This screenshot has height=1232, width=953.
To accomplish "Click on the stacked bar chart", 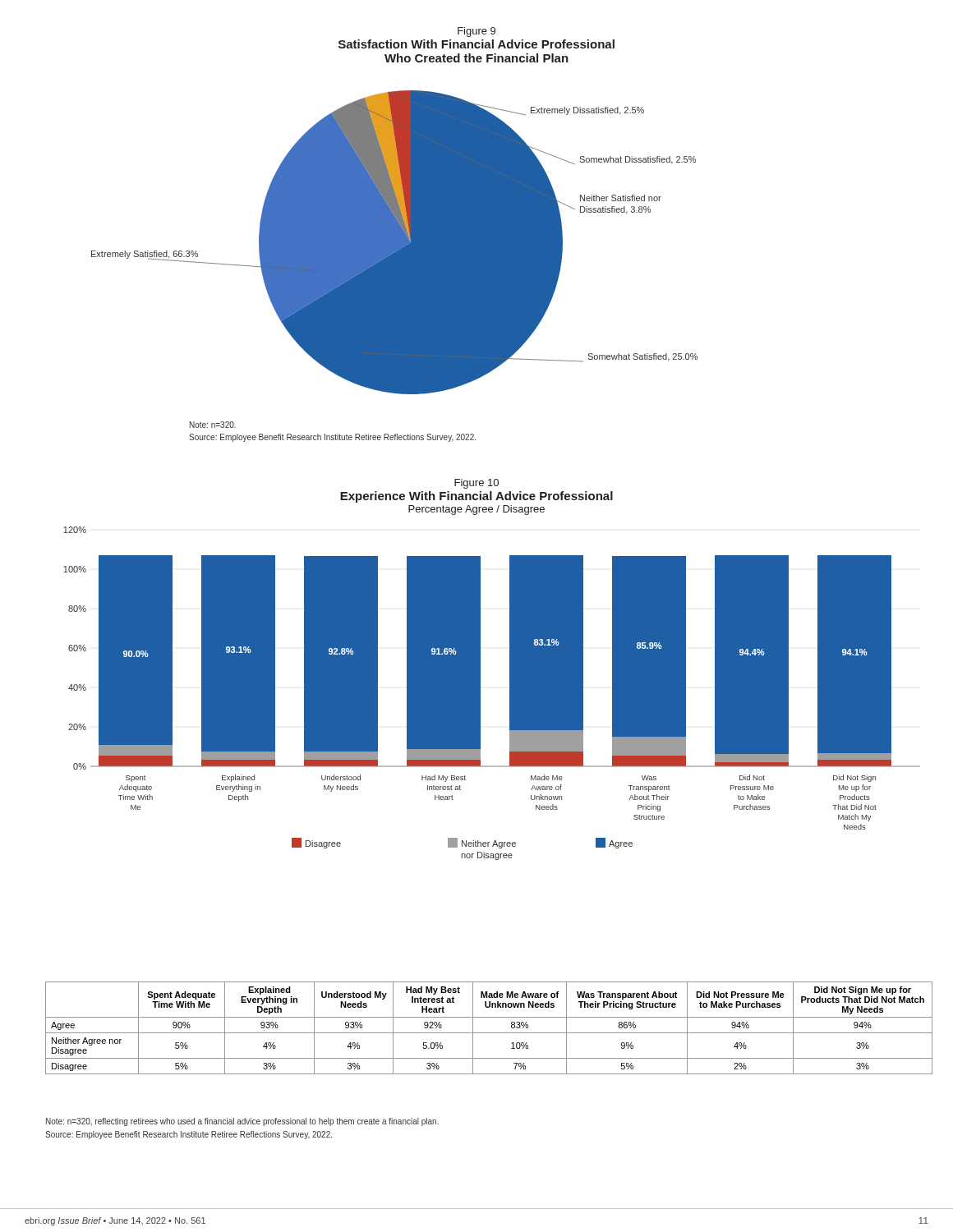I will (489, 747).
